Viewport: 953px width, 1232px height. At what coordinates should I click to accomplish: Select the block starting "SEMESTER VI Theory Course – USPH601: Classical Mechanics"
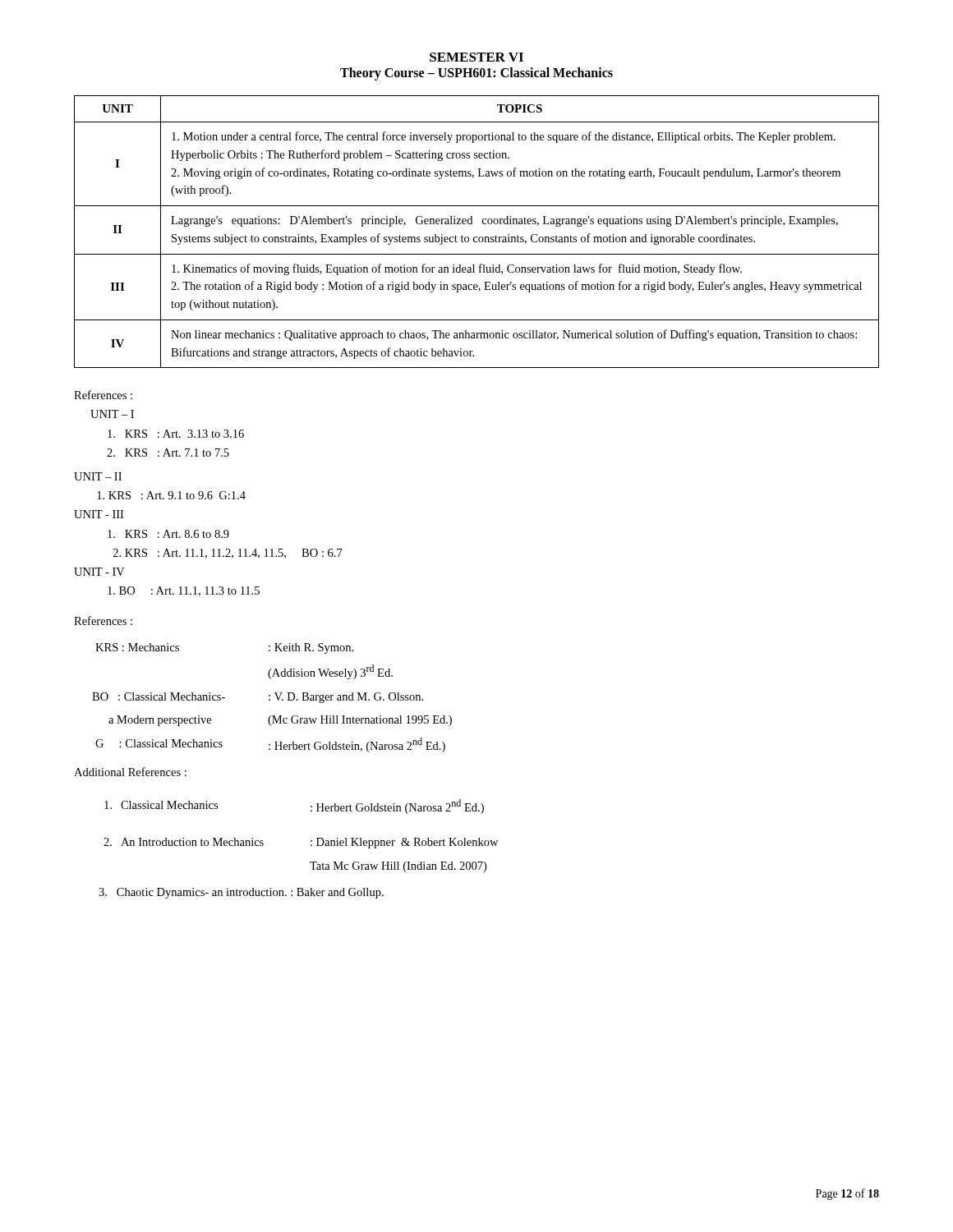476,65
